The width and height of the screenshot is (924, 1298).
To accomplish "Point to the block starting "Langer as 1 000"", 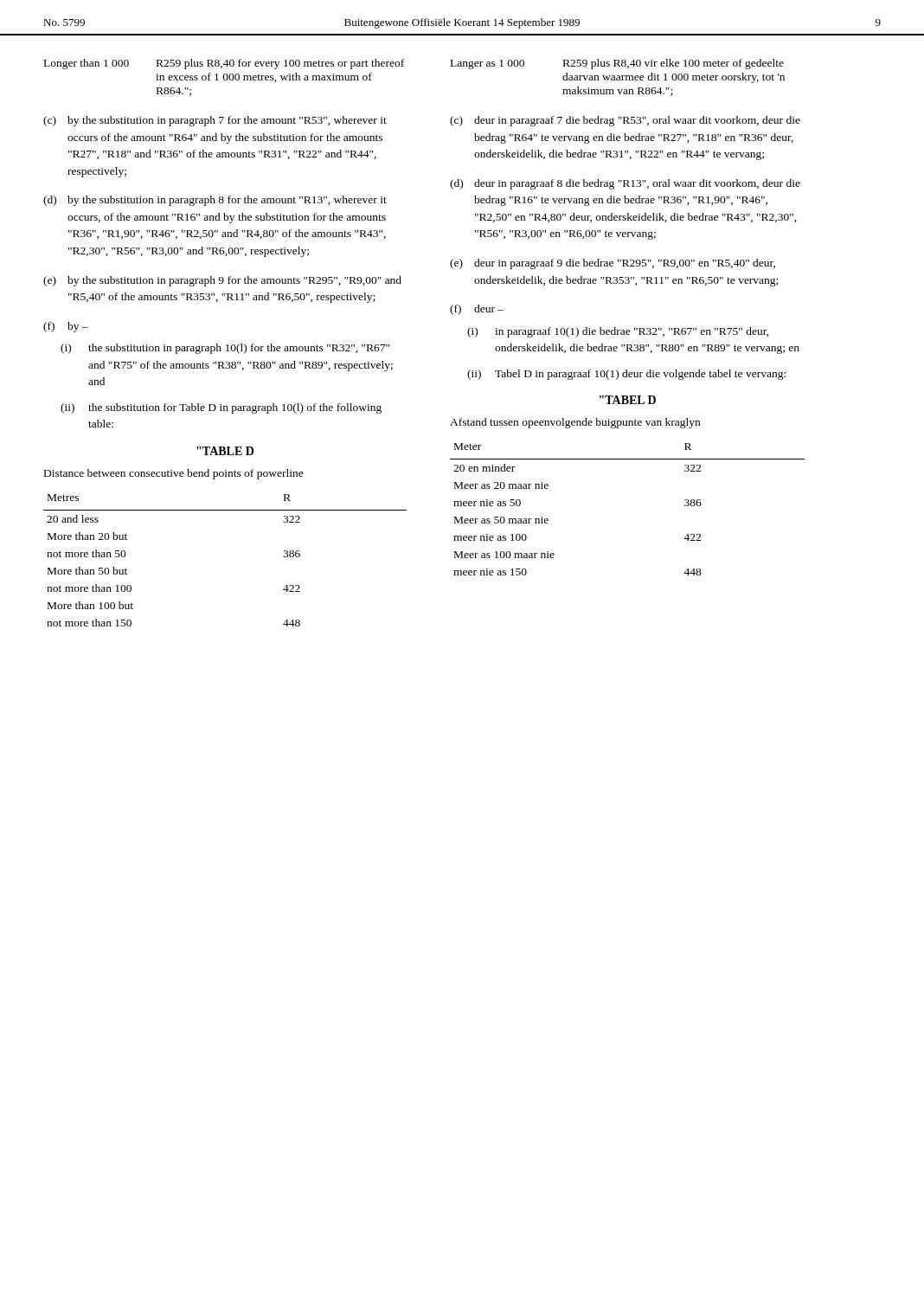I will (627, 77).
